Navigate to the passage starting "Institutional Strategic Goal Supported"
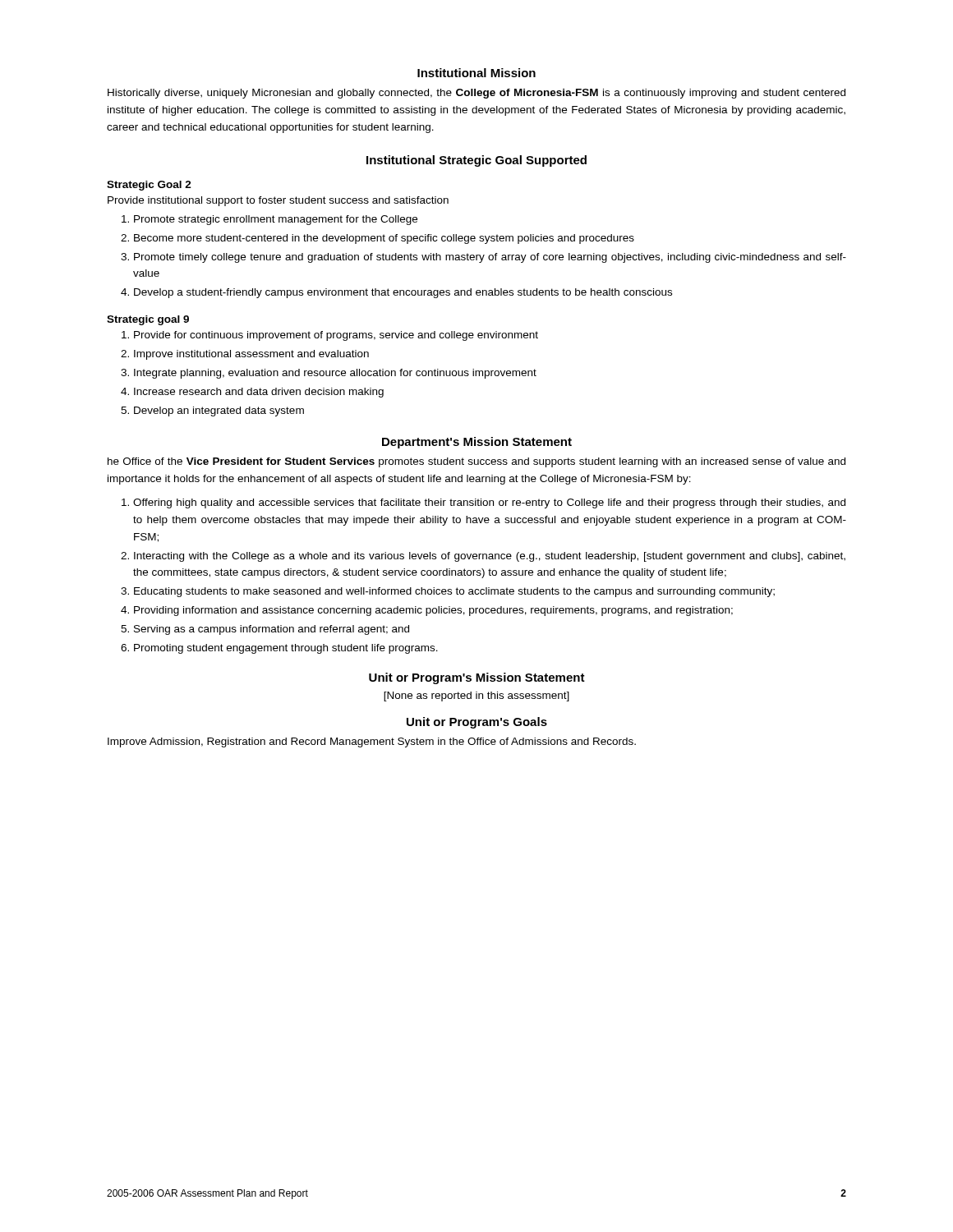The image size is (953, 1232). (x=476, y=160)
